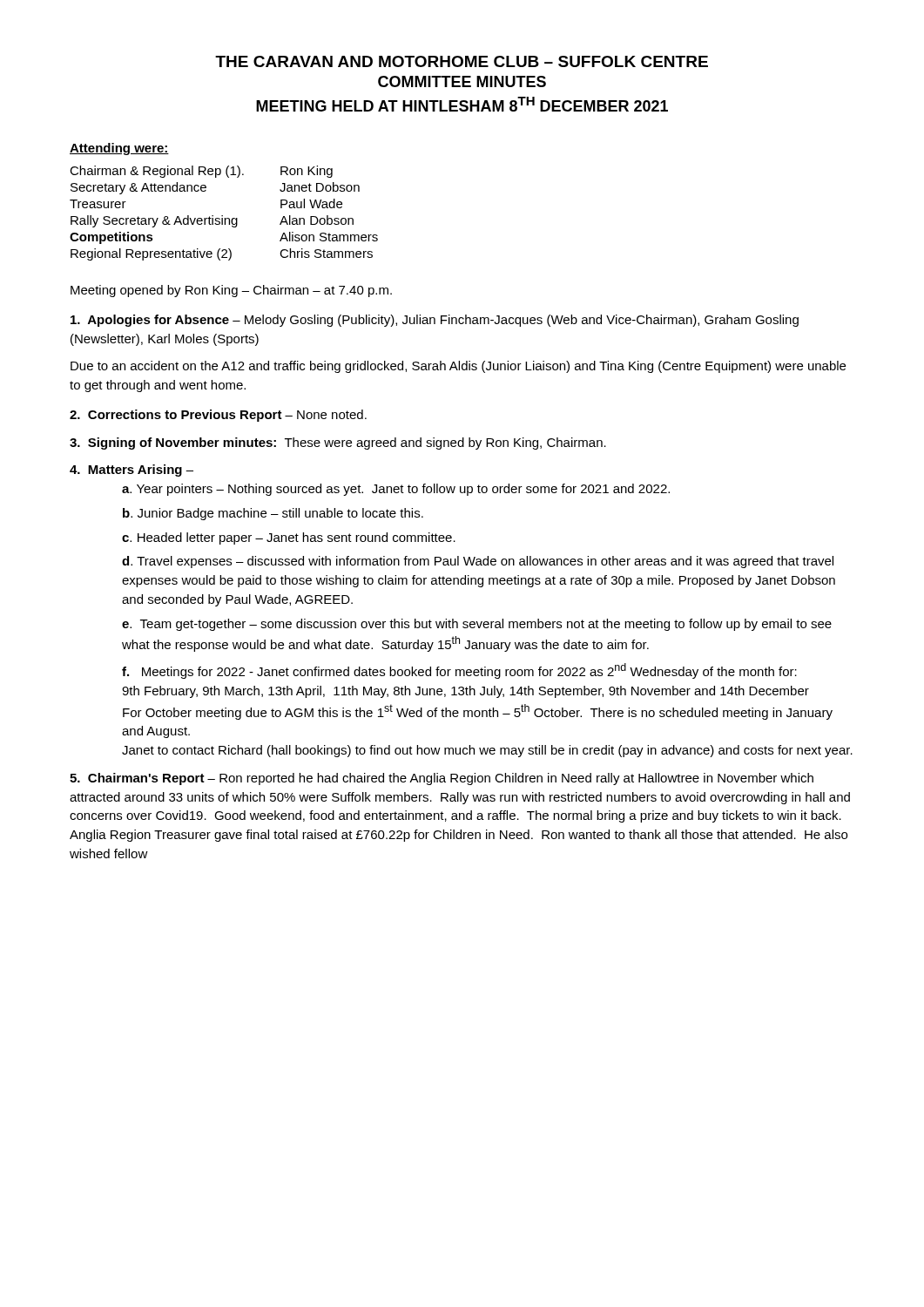This screenshot has width=924, height=1307.
Task: Find the list item that reads "Apologies for Absence – Melody Gosling"
Action: pyautogui.click(x=434, y=329)
